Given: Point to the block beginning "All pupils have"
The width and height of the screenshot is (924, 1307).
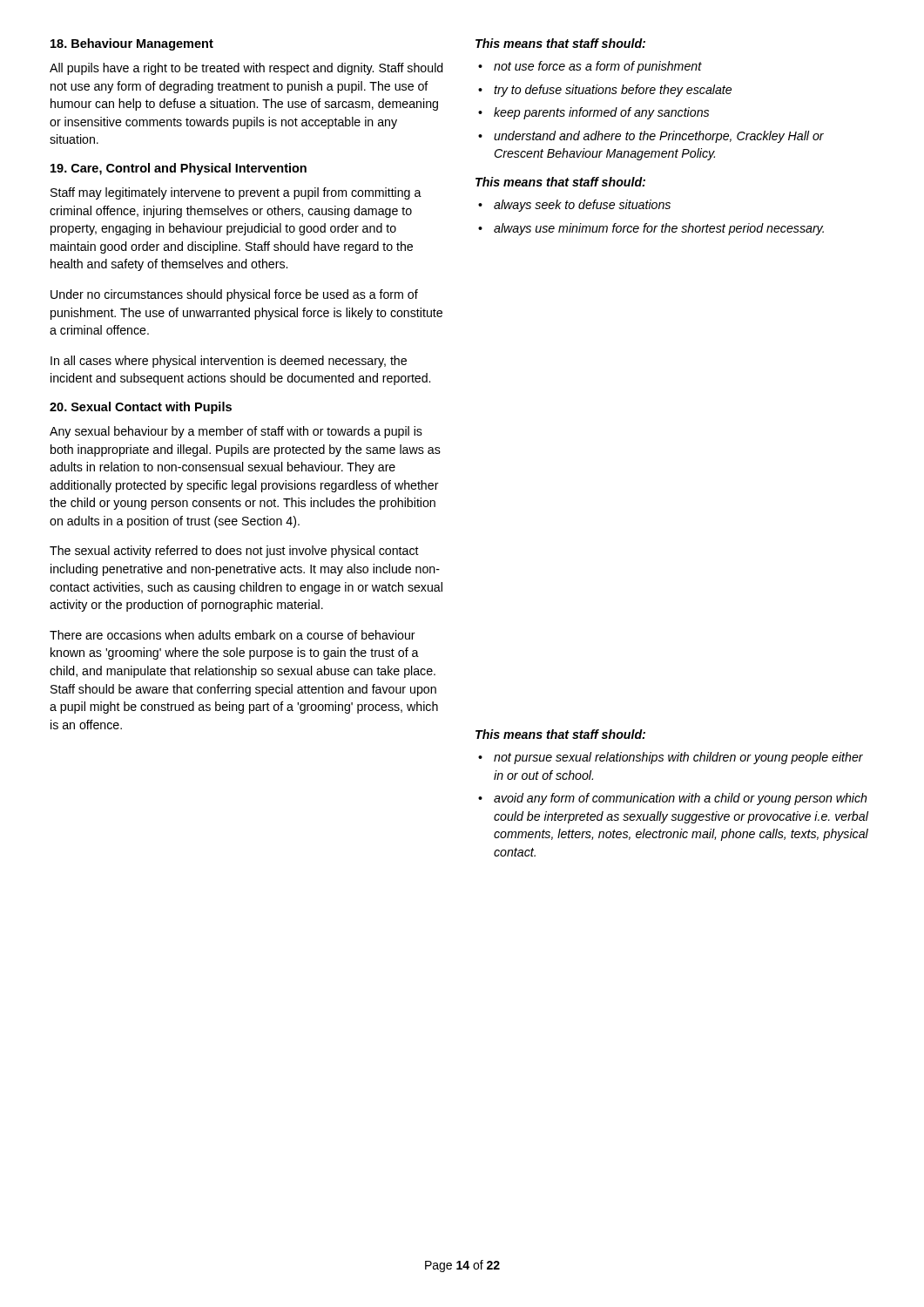Looking at the screenshot, I should pyautogui.click(x=247, y=104).
